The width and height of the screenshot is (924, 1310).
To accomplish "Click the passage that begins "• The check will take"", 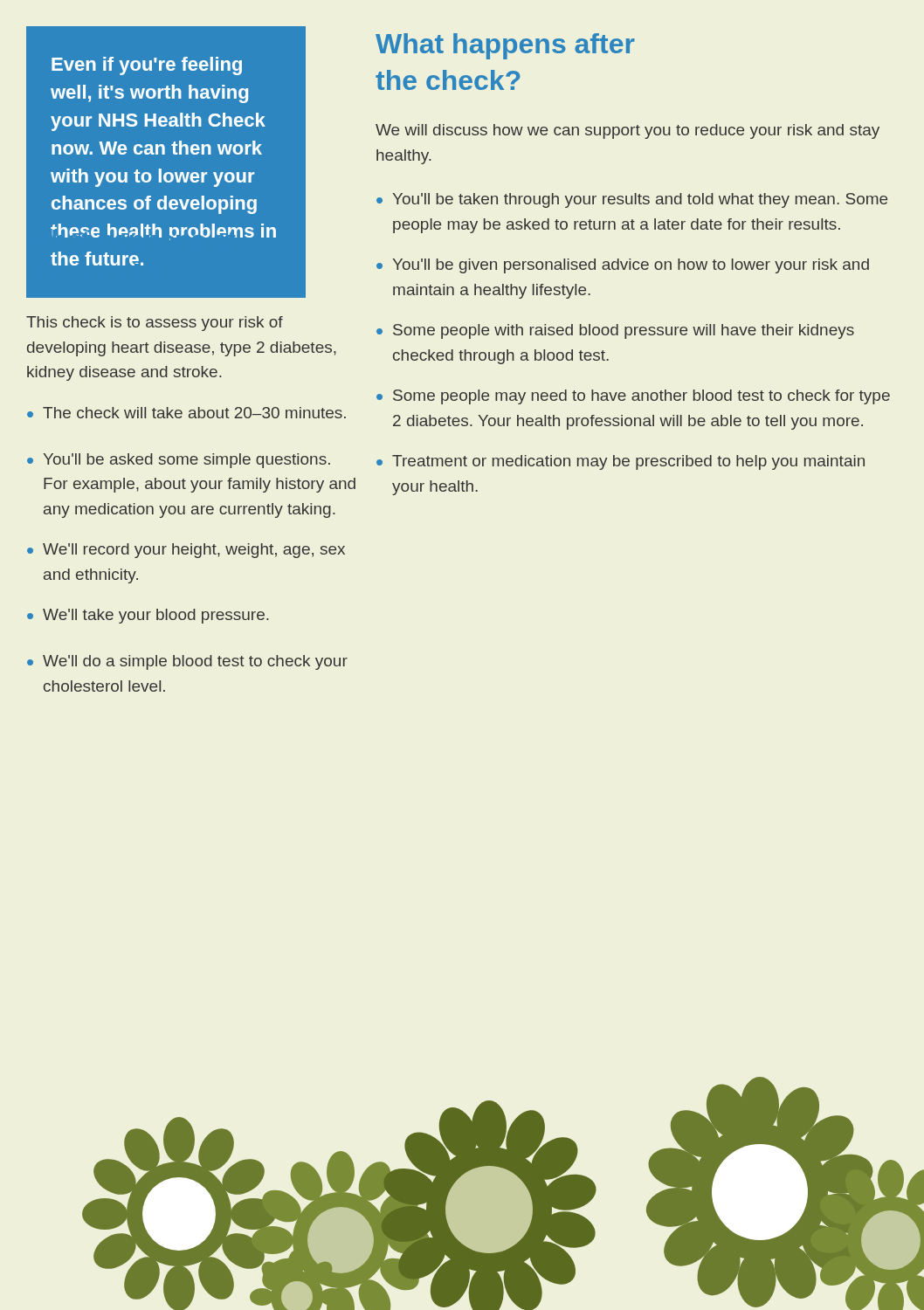I will pyautogui.click(x=187, y=416).
